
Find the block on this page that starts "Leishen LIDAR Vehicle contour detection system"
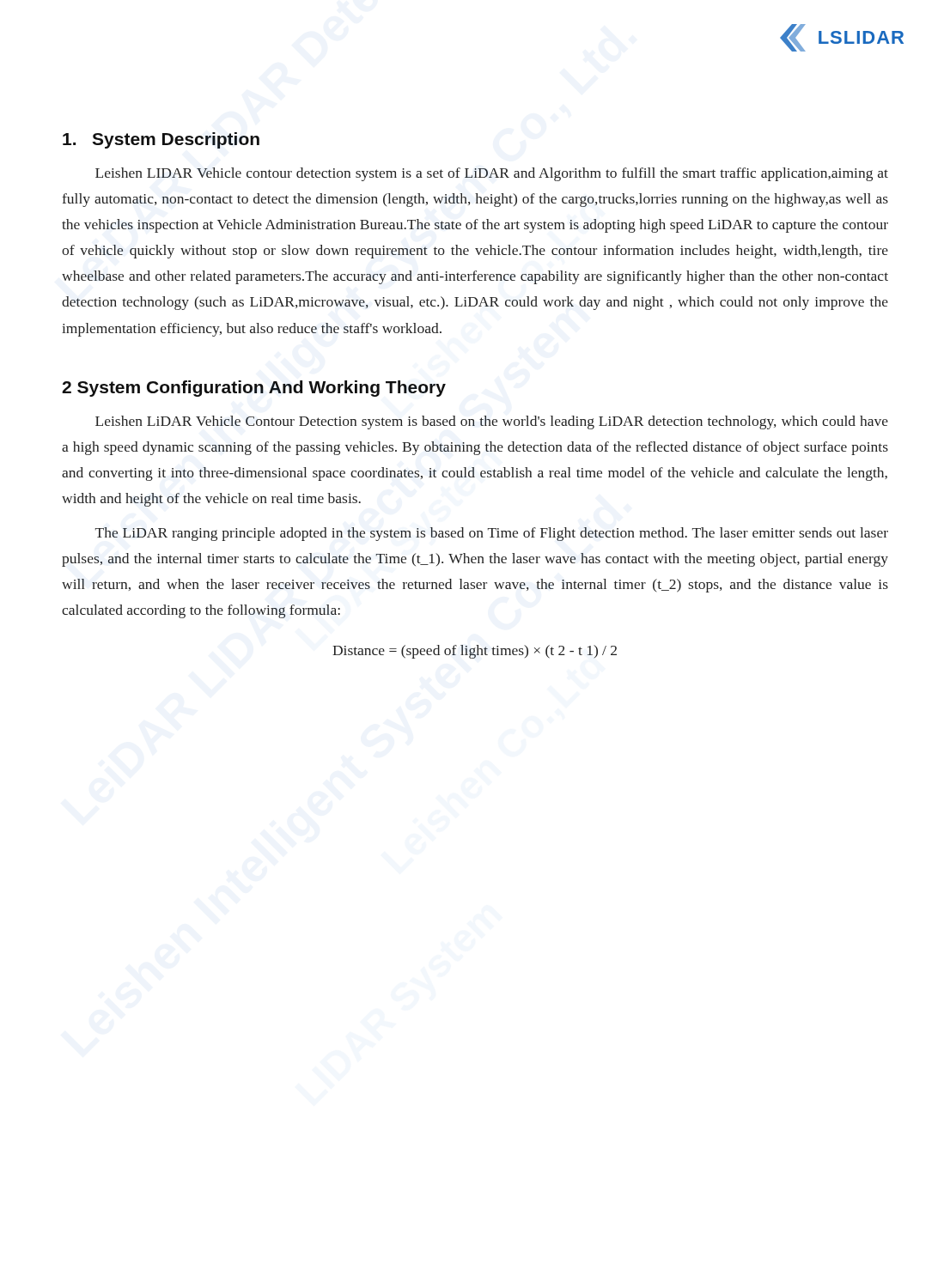tap(475, 250)
